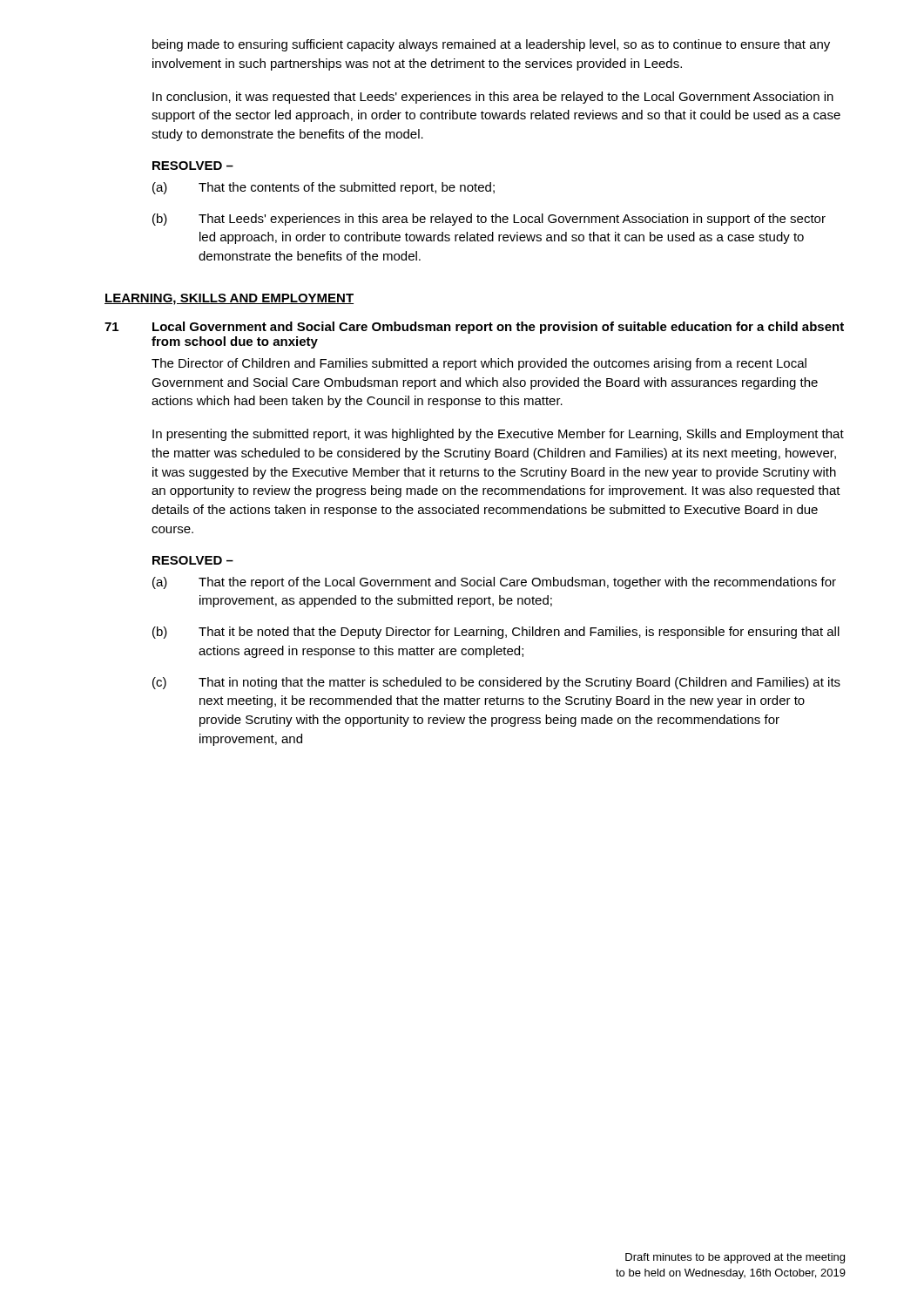924x1307 pixels.
Task: Click on the section header containing "LEARNING, SKILLS AND EMPLOYMENT"
Action: pyautogui.click(x=229, y=297)
